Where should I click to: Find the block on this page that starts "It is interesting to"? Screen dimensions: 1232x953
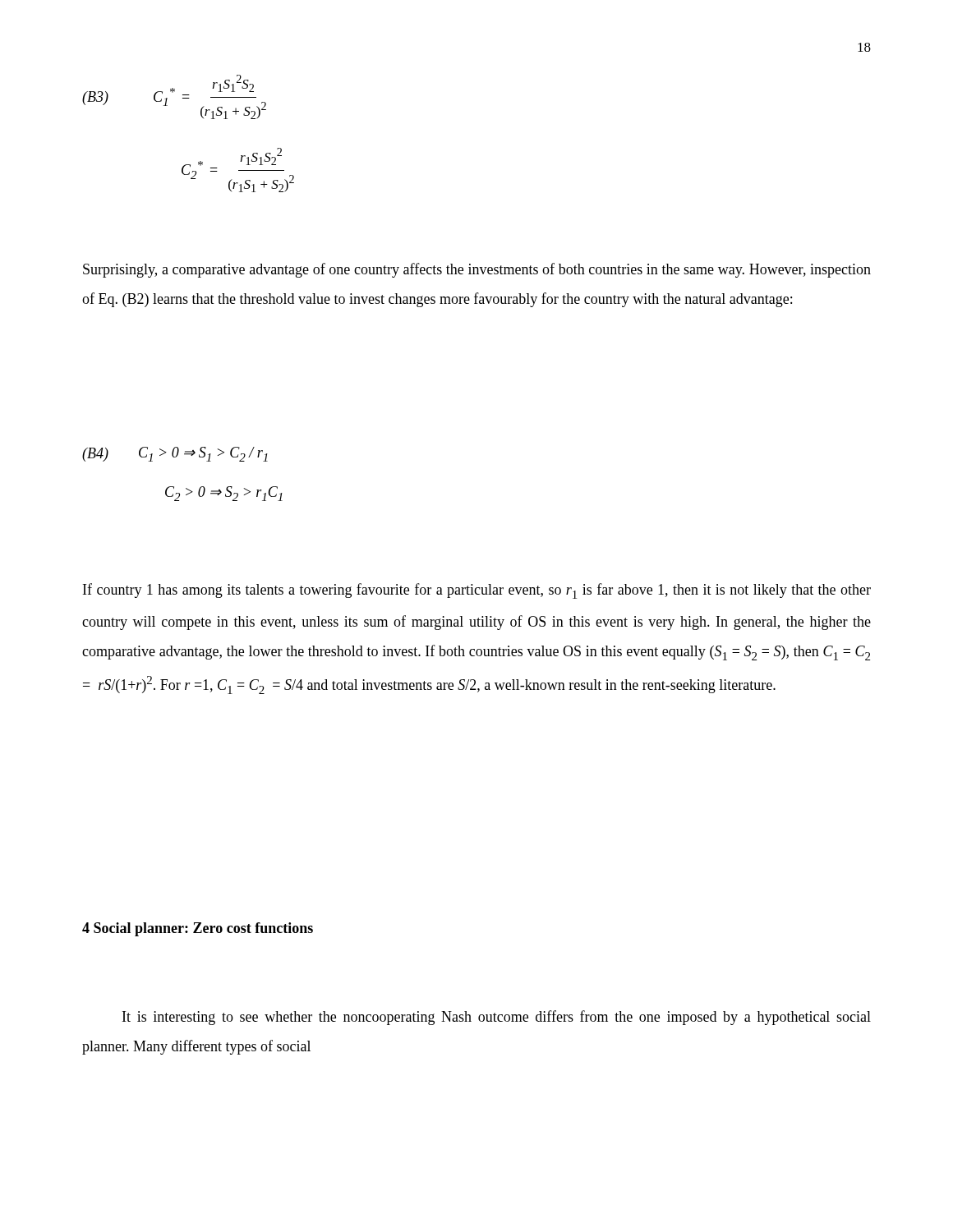476,1032
